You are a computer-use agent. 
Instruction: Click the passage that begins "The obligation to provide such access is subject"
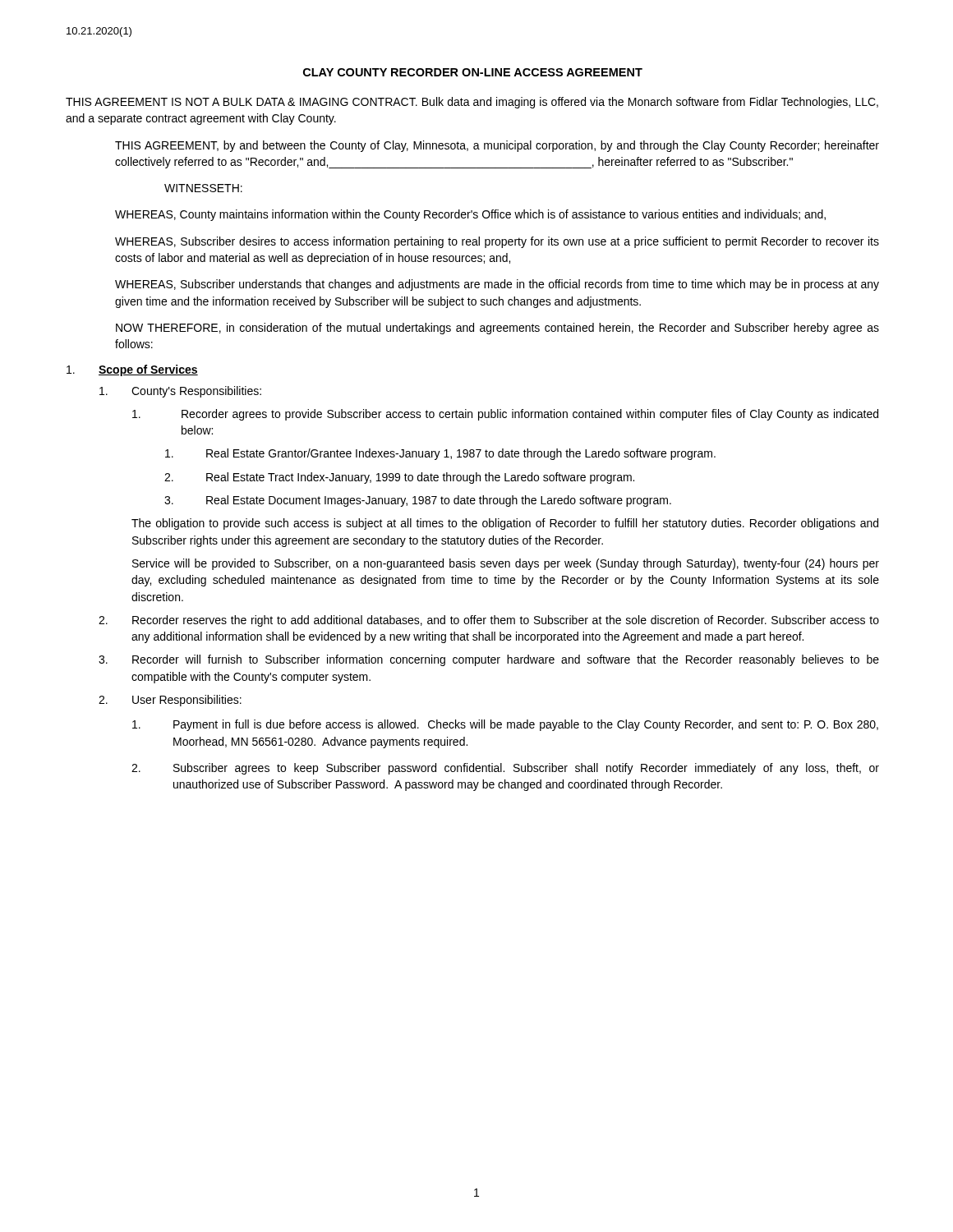coord(505,532)
